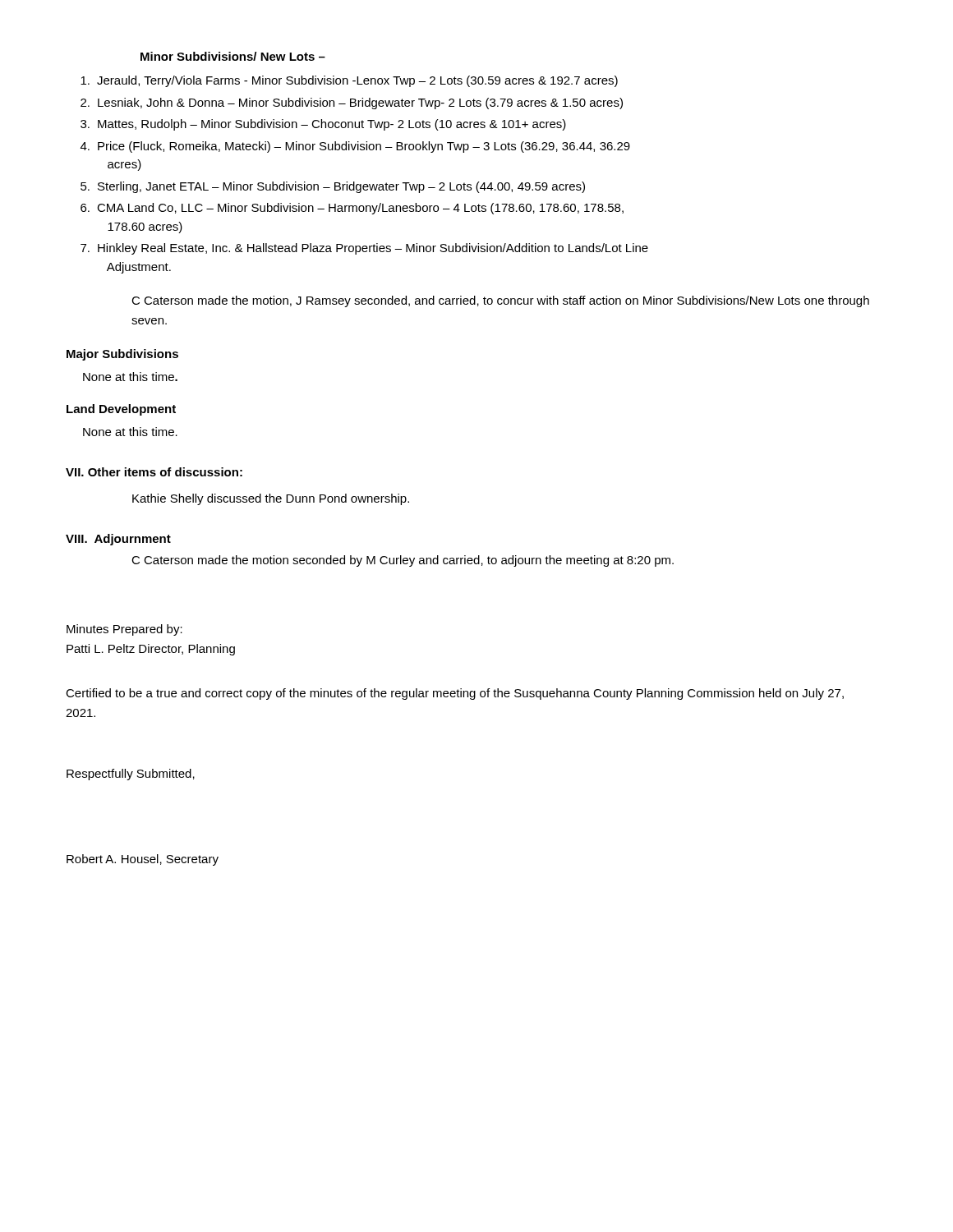This screenshot has width=953, height=1232.
Task: Where does it say "Major Subdivisions"?
Action: tap(122, 354)
